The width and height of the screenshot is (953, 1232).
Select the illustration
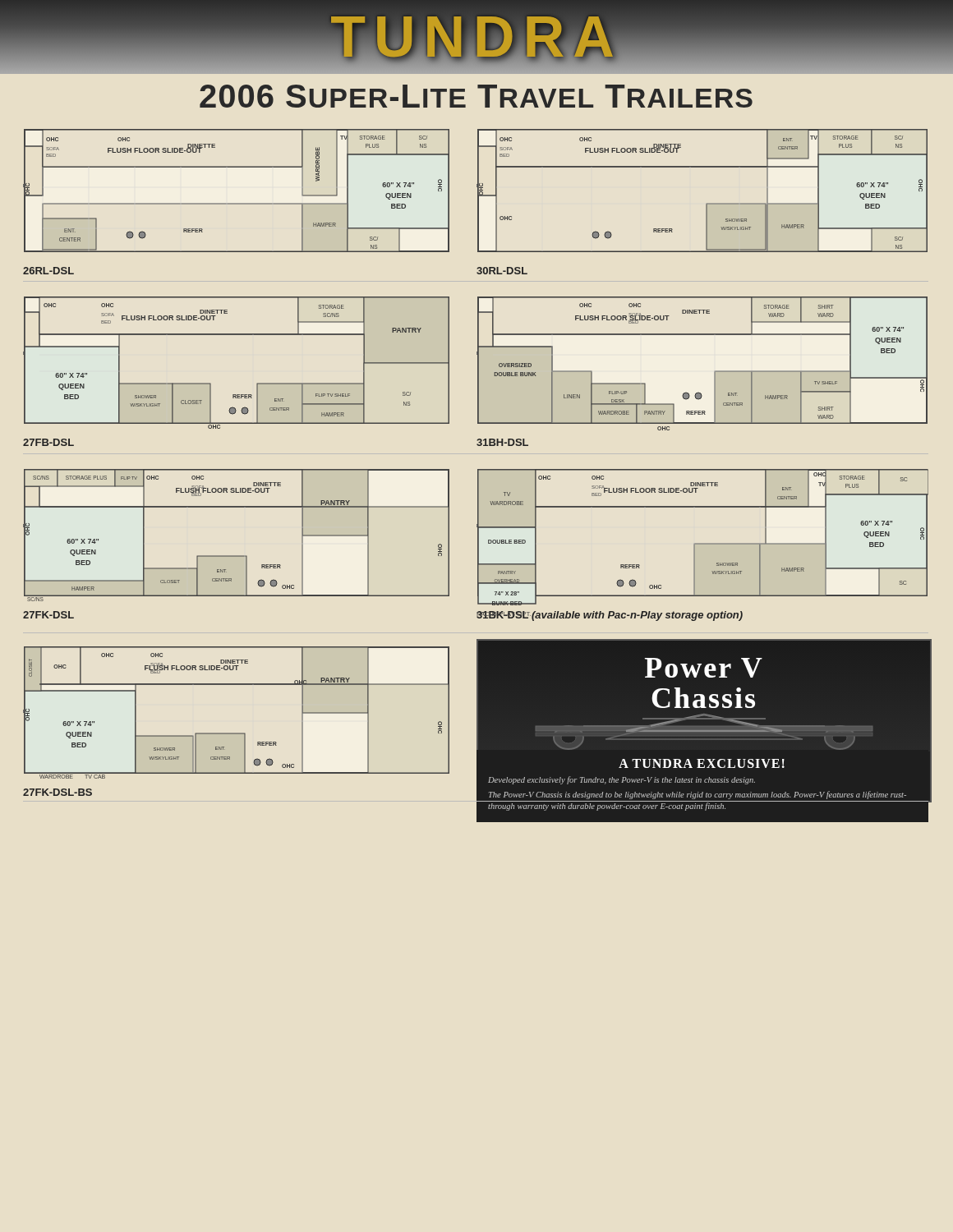(x=704, y=721)
